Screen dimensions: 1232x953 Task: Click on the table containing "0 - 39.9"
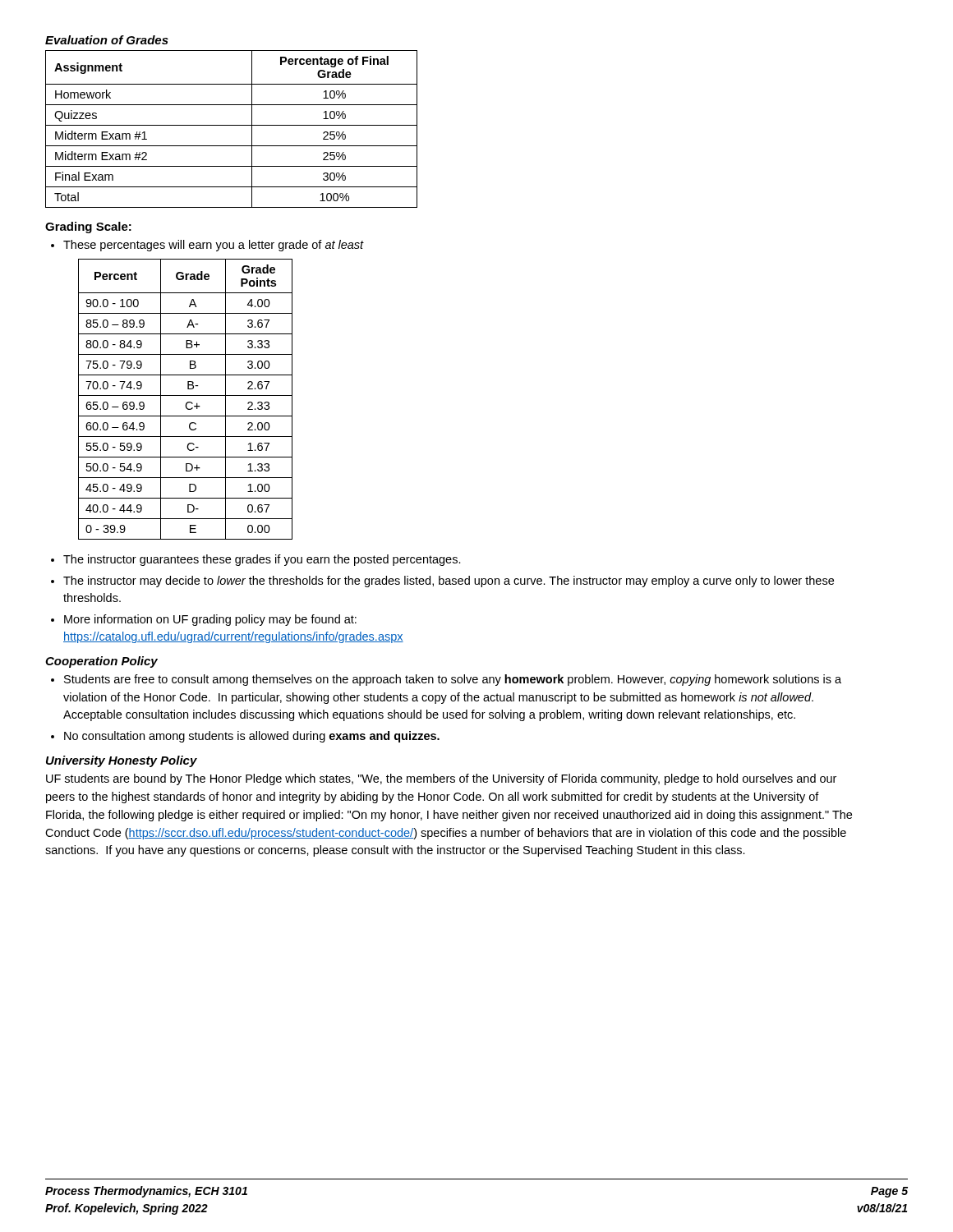pyautogui.click(x=452, y=399)
